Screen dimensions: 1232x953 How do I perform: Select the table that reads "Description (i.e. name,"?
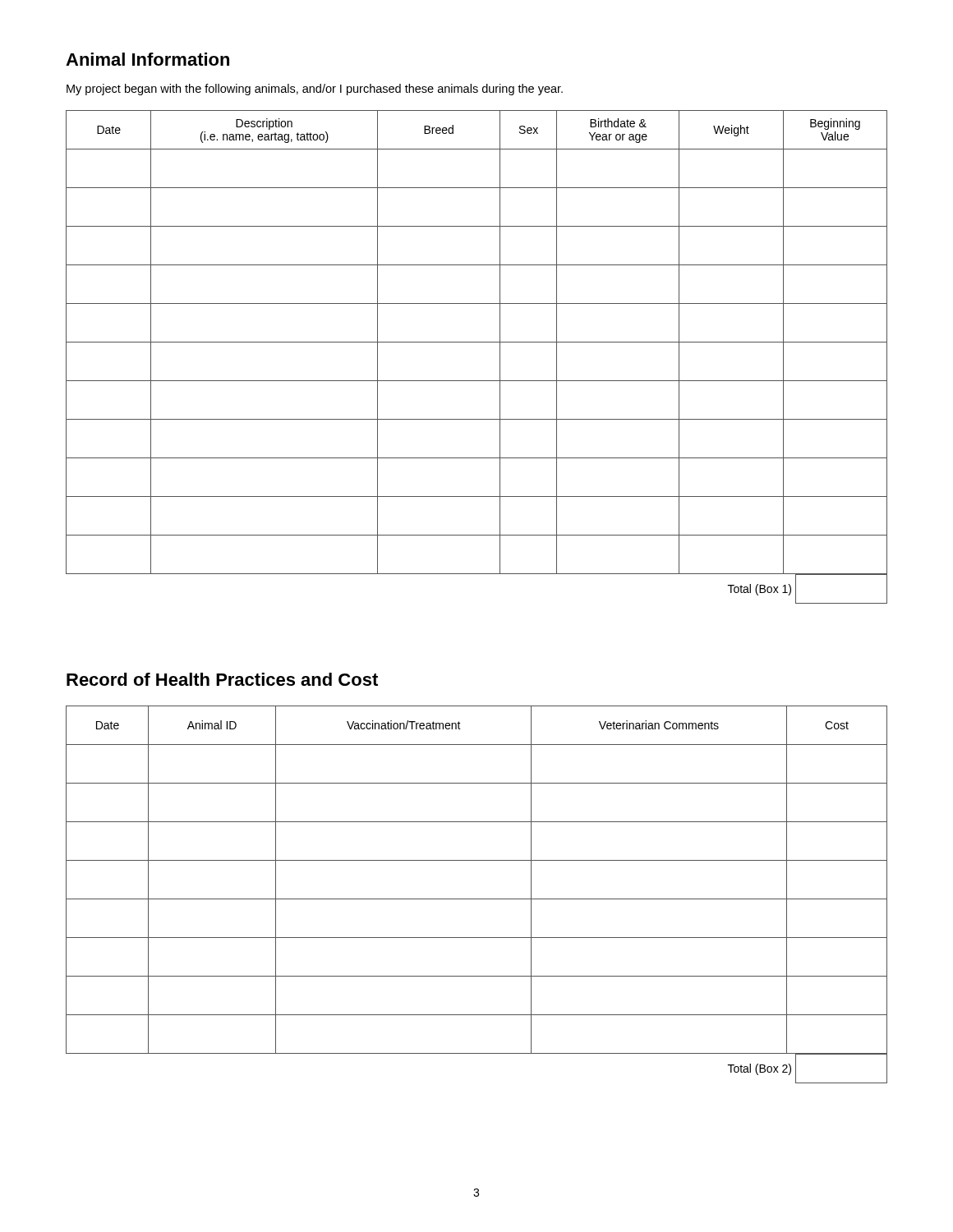pos(476,342)
